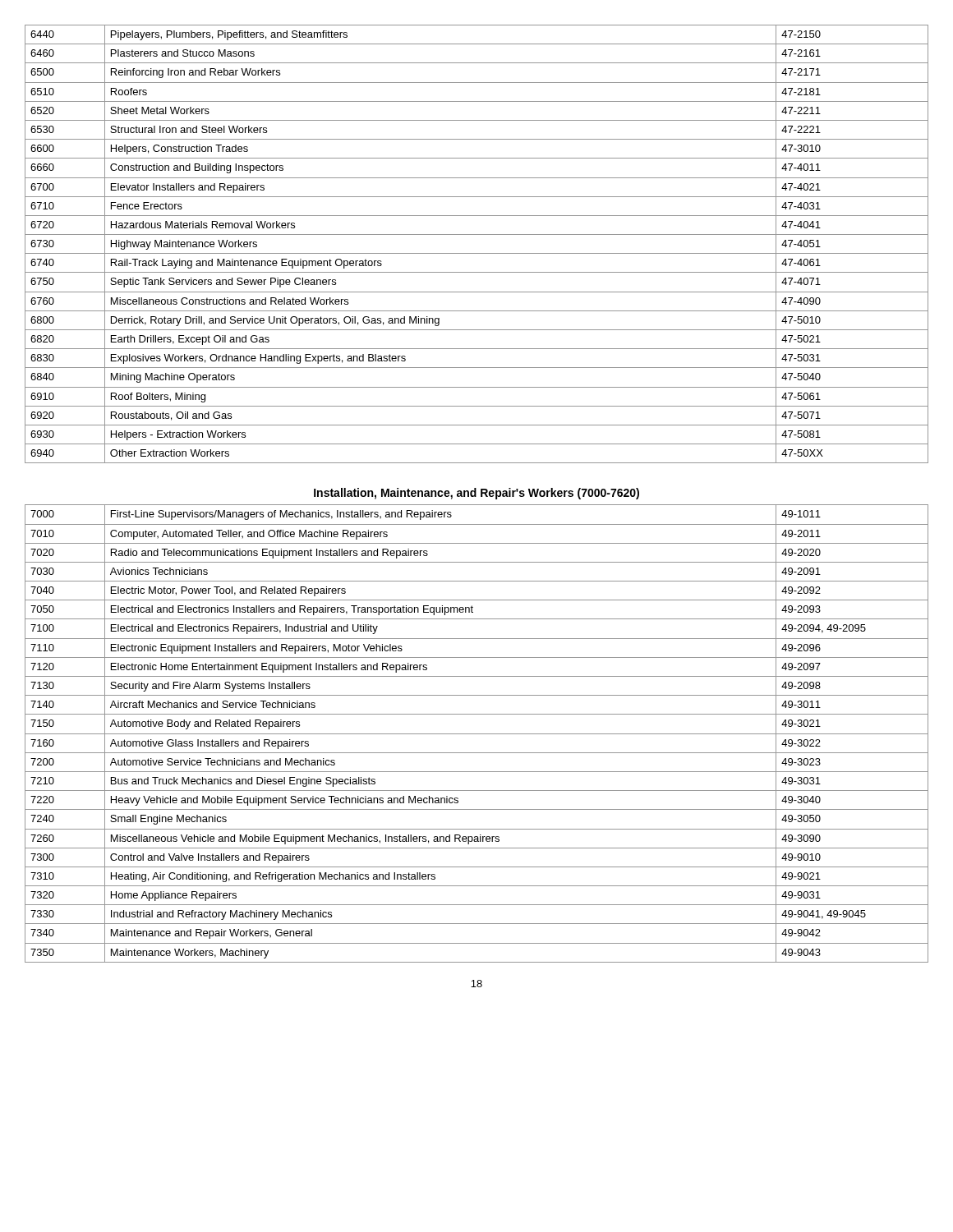The width and height of the screenshot is (953, 1232).
Task: Find the table that mentions "Septic Tank Servicers and"
Action: tap(476, 244)
